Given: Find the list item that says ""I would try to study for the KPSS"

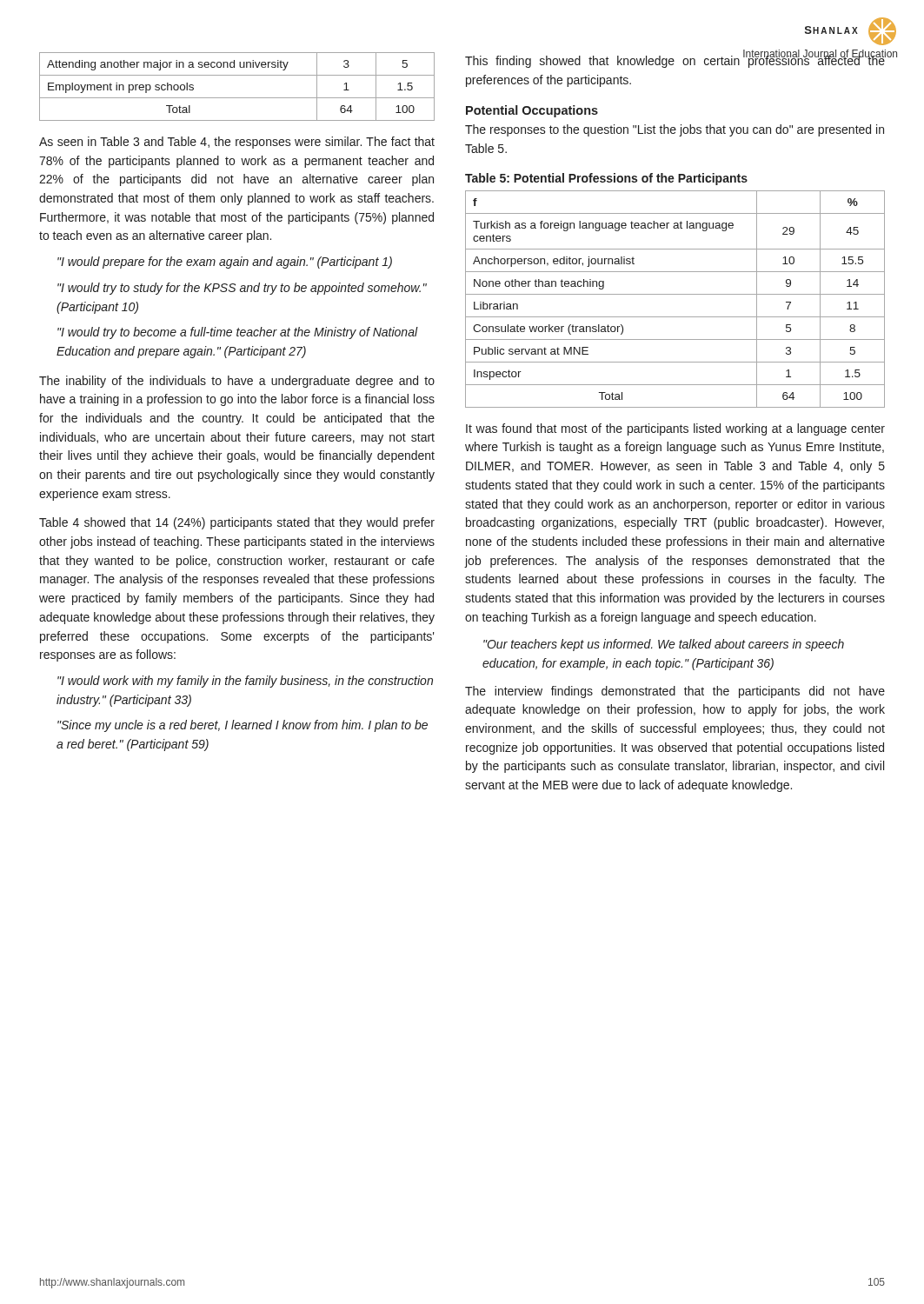Looking at the screenshot, I should 241,297.
